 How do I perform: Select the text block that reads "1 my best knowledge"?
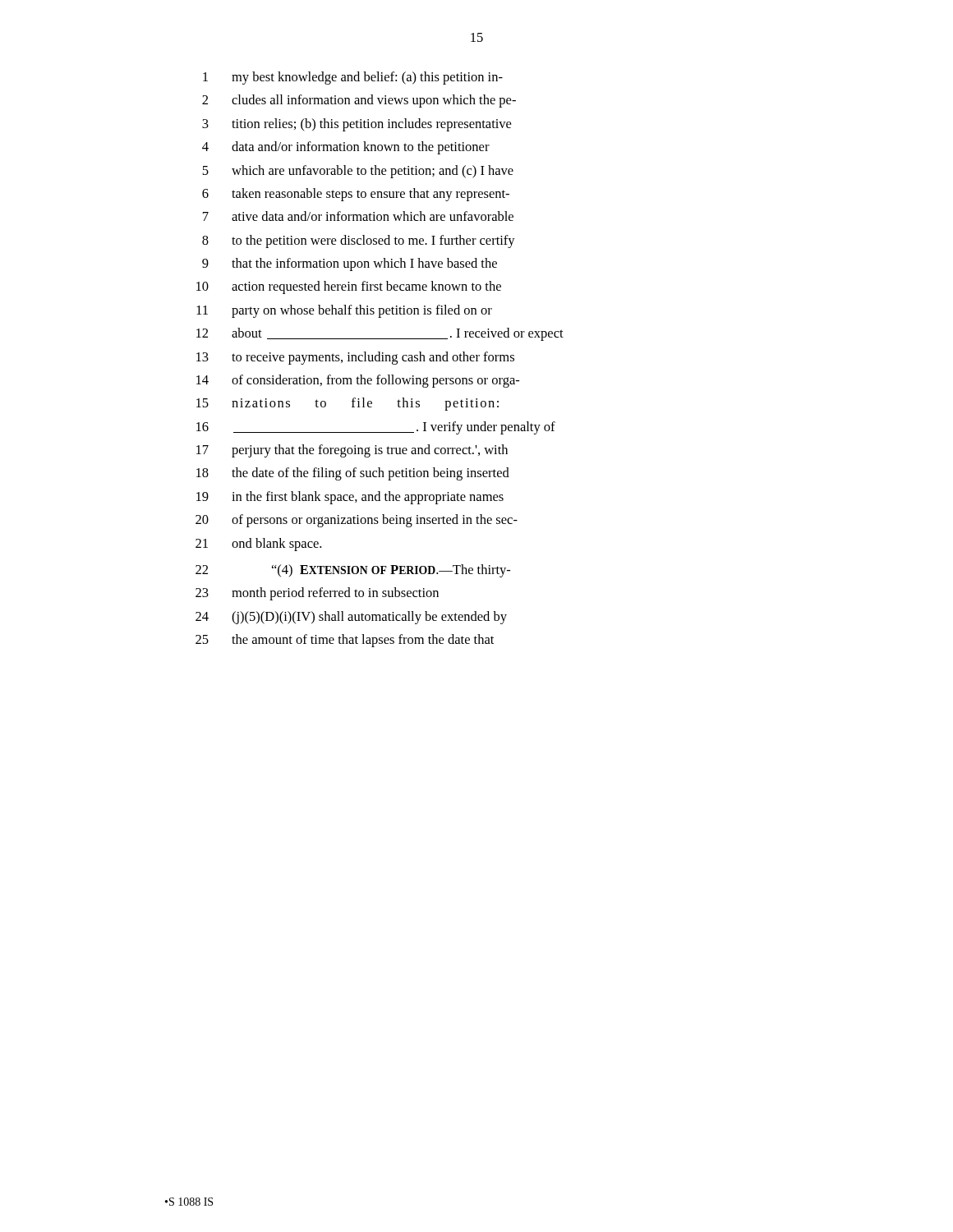pos(493,310)
